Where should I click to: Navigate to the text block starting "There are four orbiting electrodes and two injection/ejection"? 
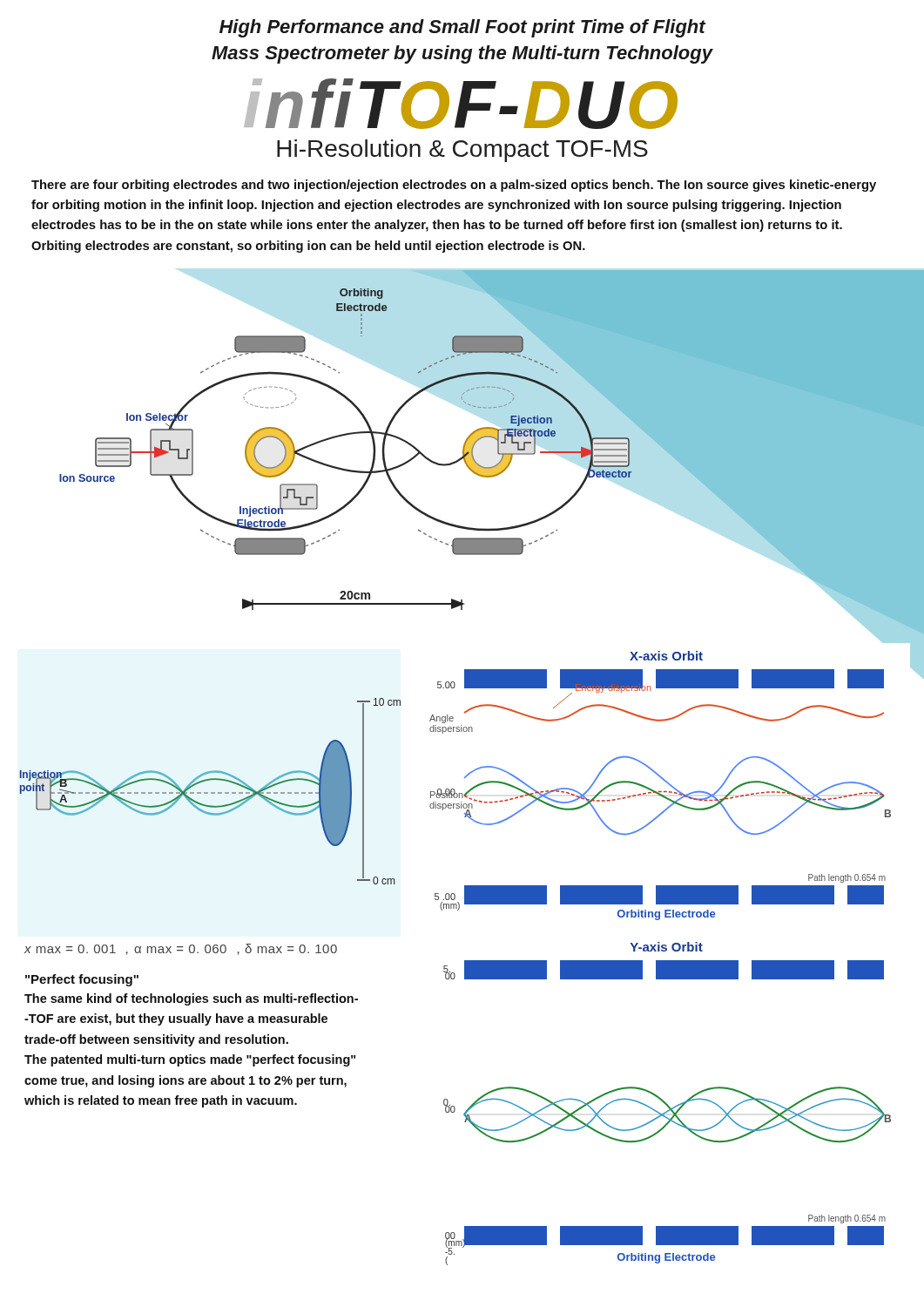(x=454, y=215)
